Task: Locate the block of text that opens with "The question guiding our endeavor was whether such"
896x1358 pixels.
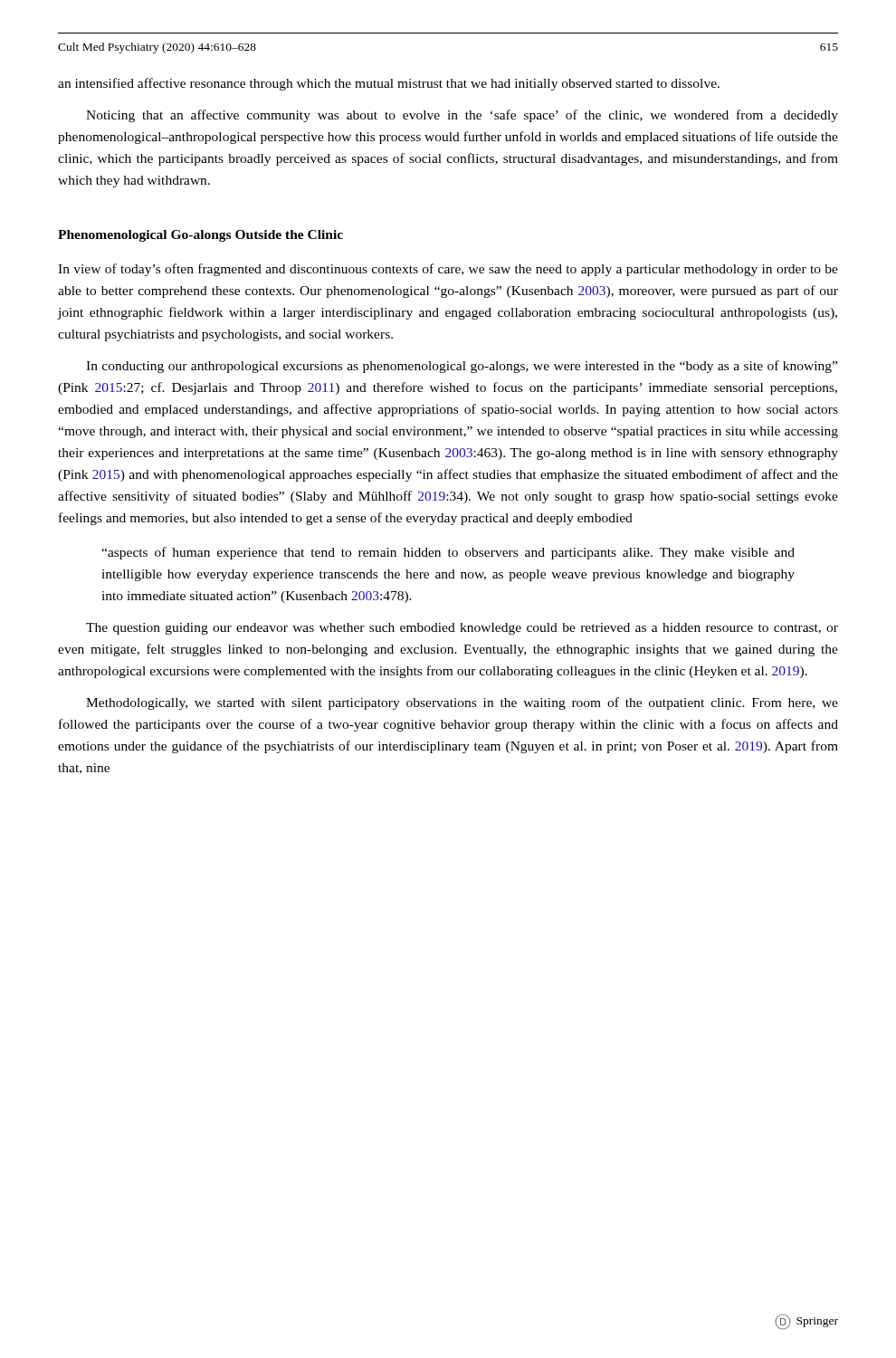Action: point(448,649)
